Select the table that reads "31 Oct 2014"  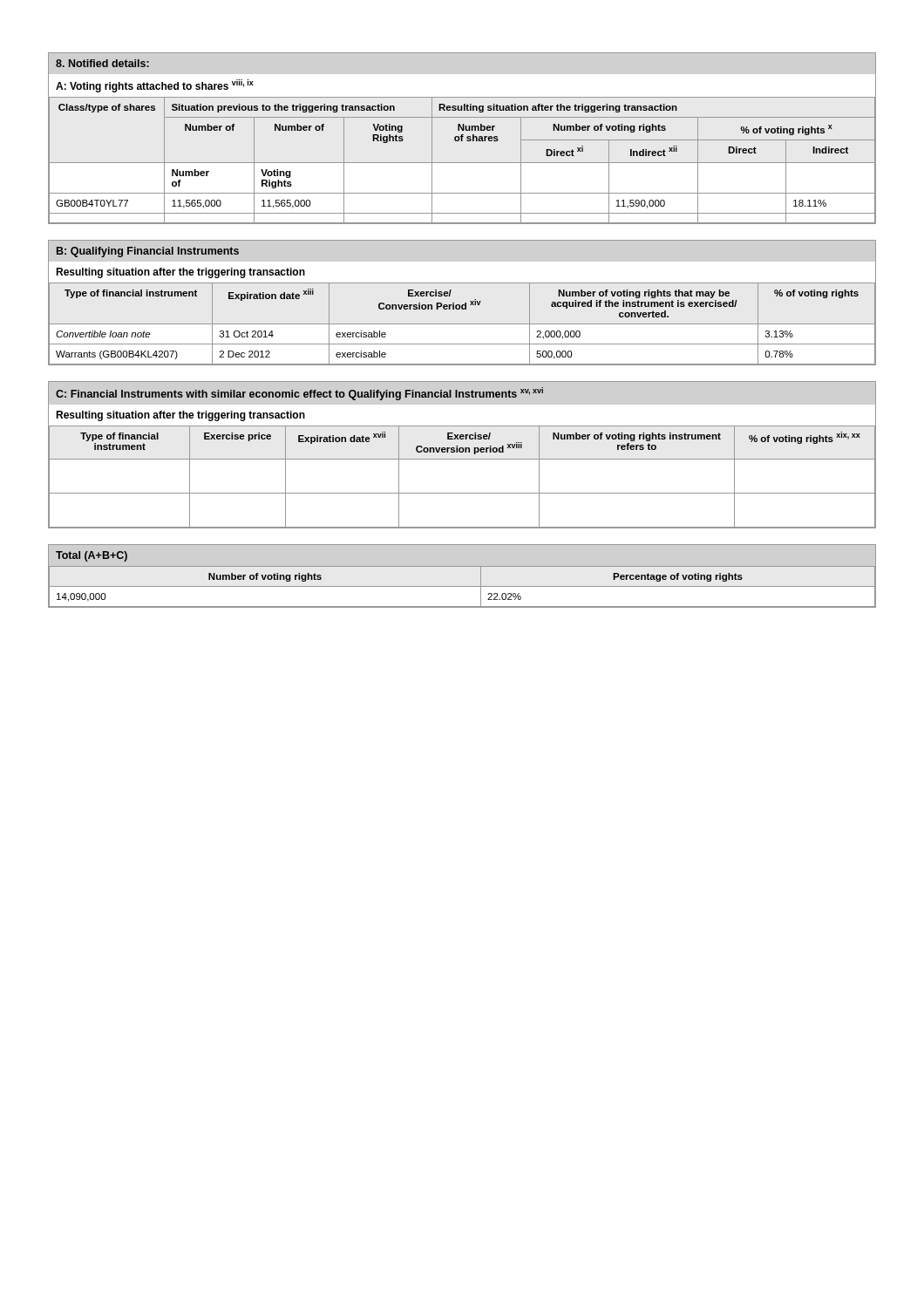462,302
